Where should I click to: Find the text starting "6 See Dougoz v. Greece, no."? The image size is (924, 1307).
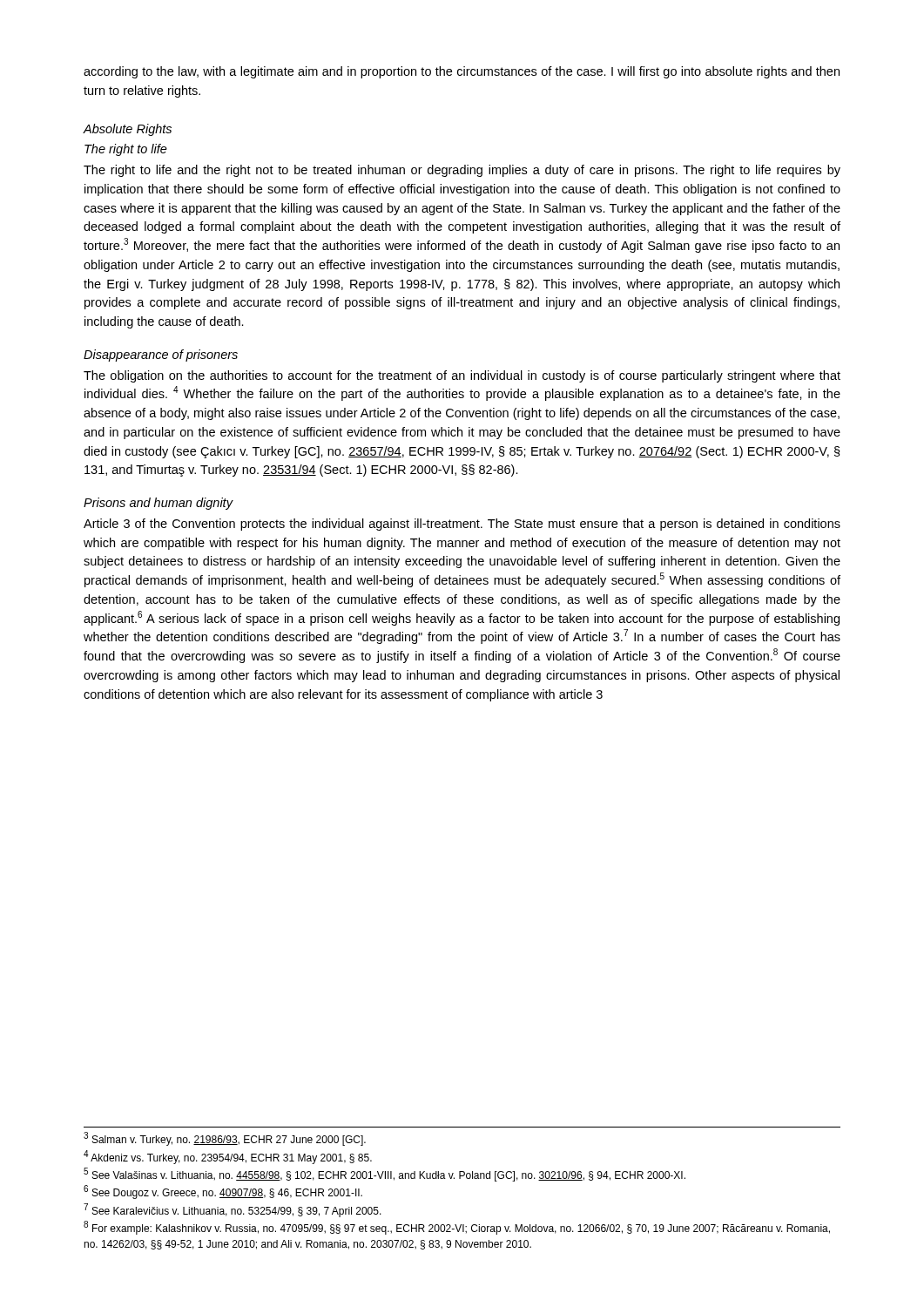pyautogui.click(x=223, y=1193)
